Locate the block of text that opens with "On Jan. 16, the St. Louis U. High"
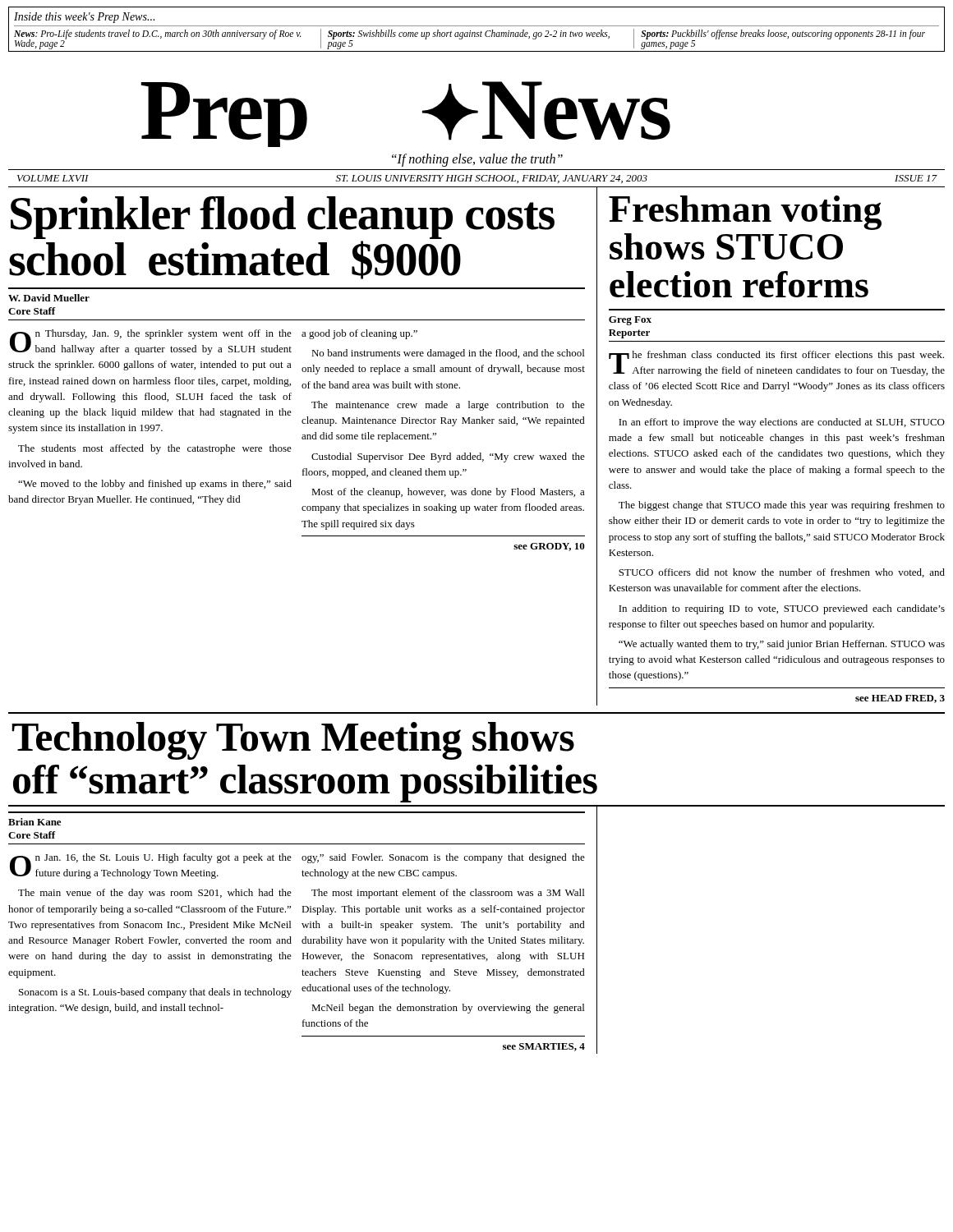 150,932
